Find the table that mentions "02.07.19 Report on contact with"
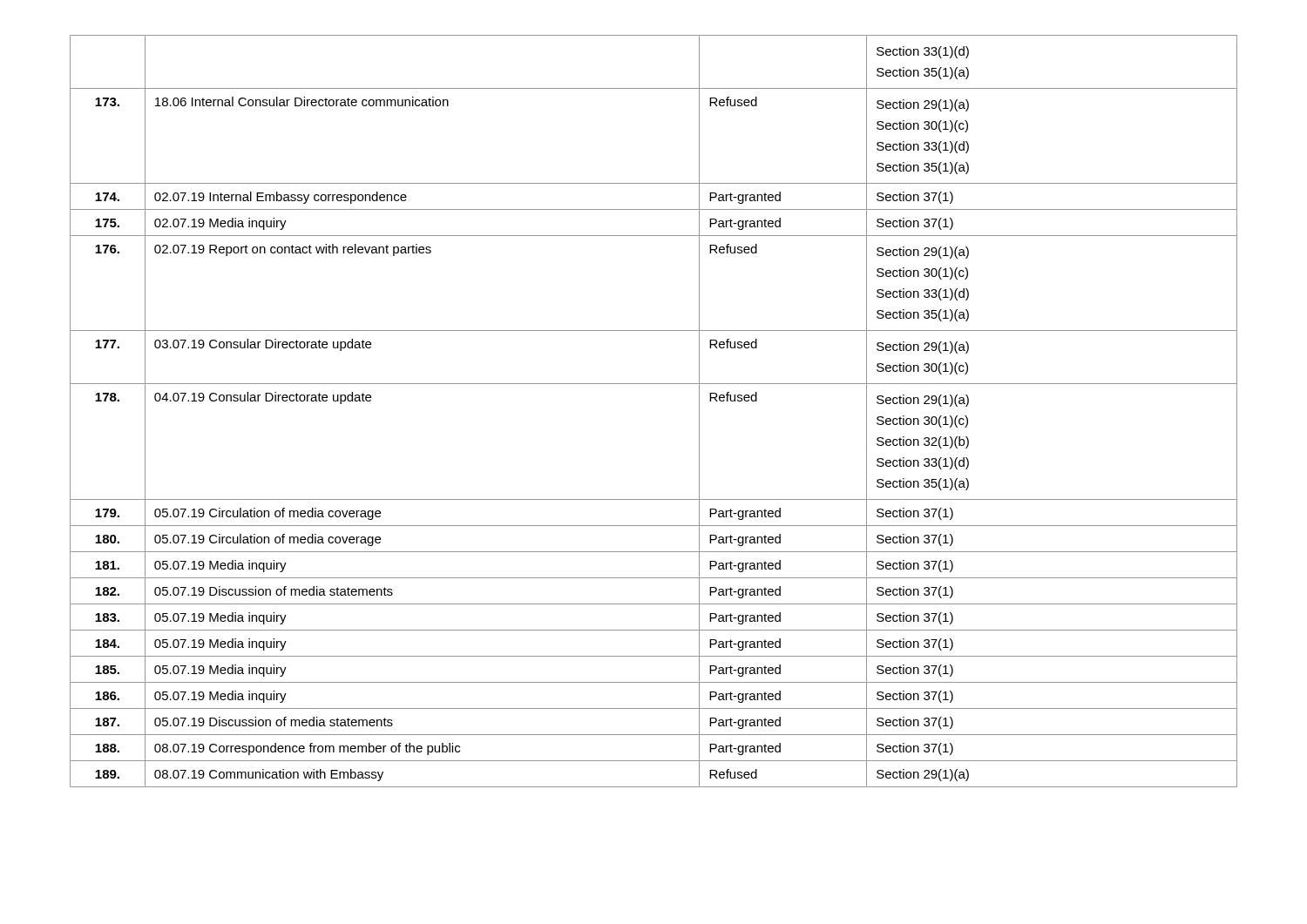 [x=654, y=411]
